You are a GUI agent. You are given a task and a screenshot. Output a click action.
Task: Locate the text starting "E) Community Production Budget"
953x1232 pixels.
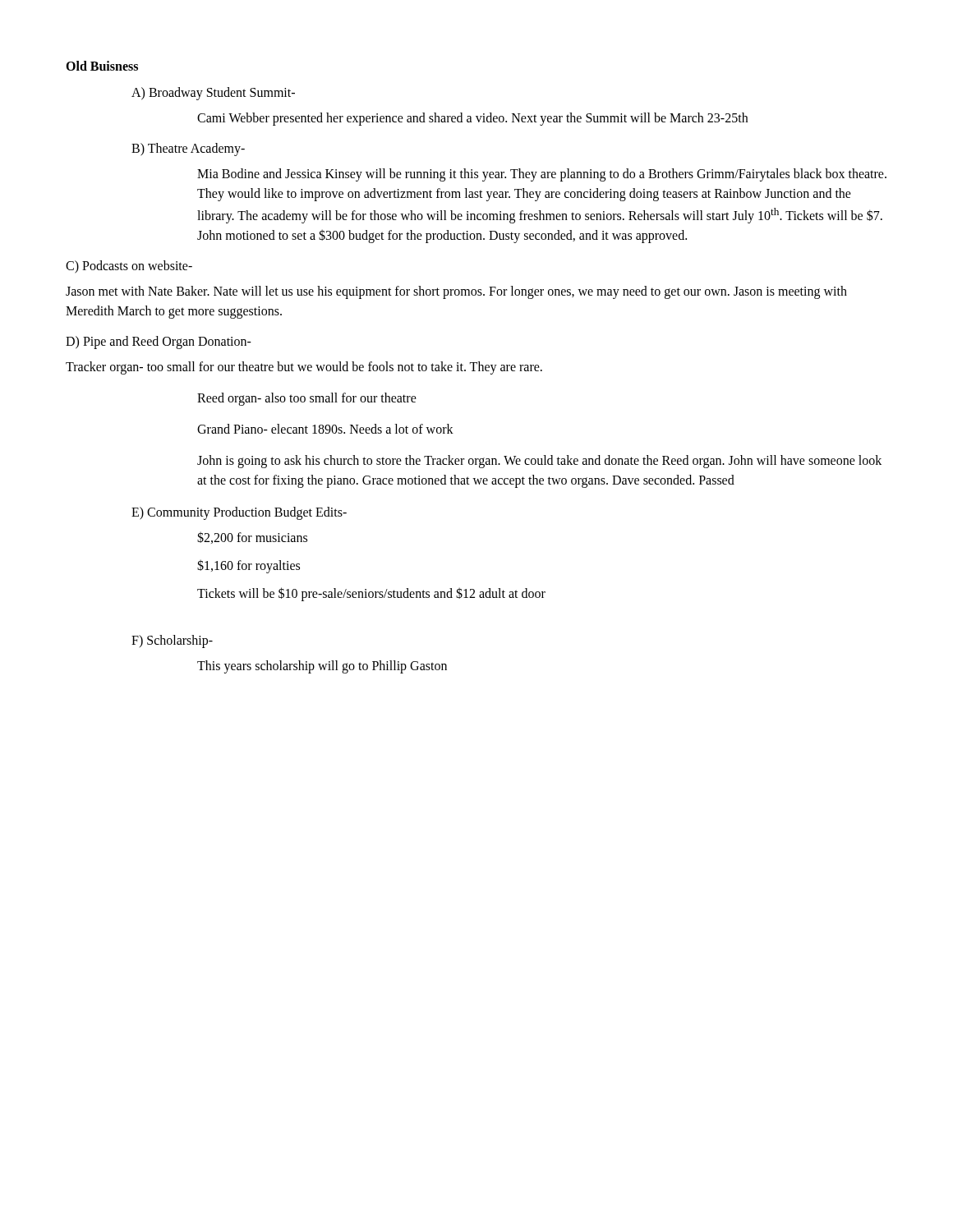point(239,512)
